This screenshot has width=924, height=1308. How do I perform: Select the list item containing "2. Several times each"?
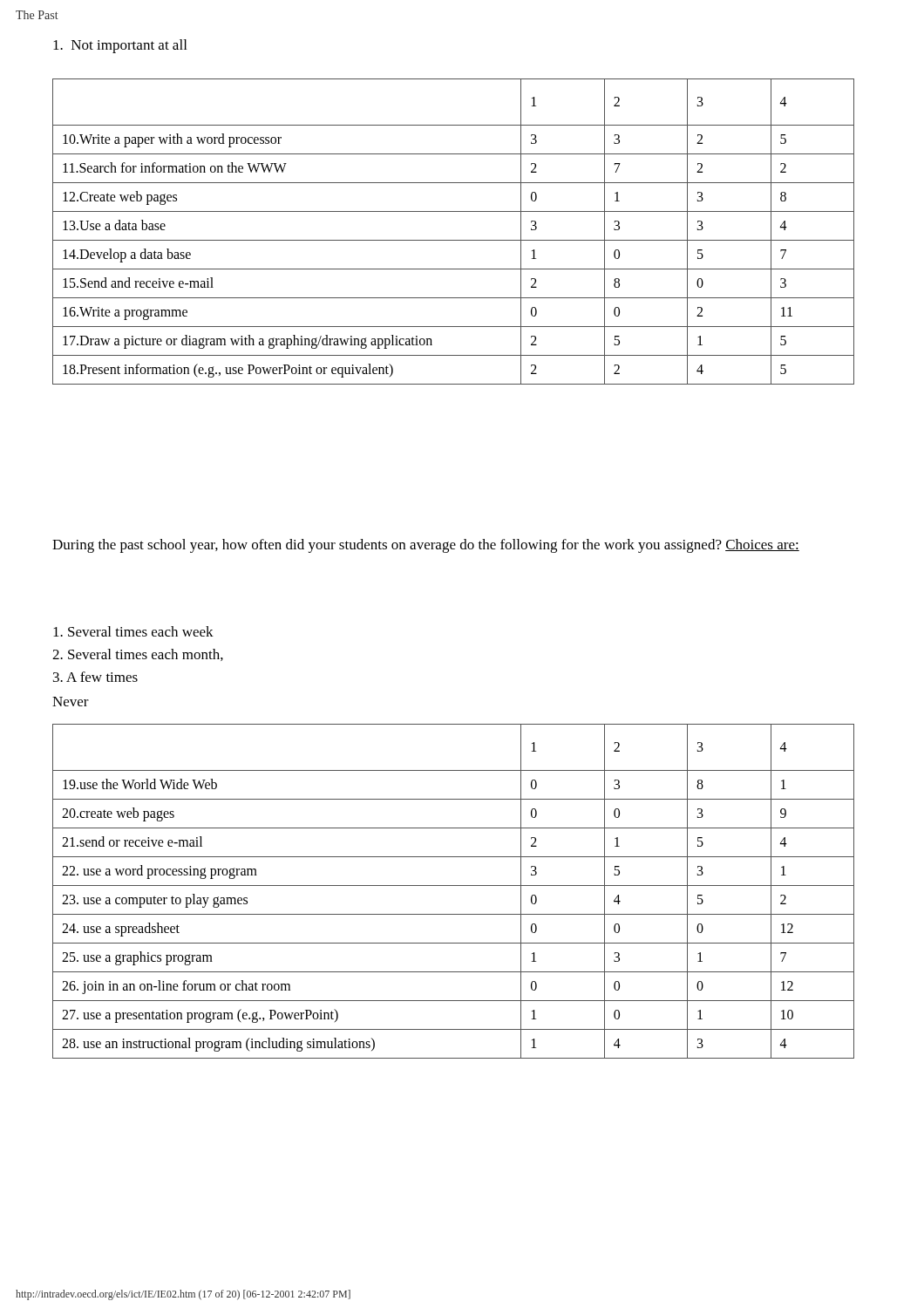coord(138,654)
